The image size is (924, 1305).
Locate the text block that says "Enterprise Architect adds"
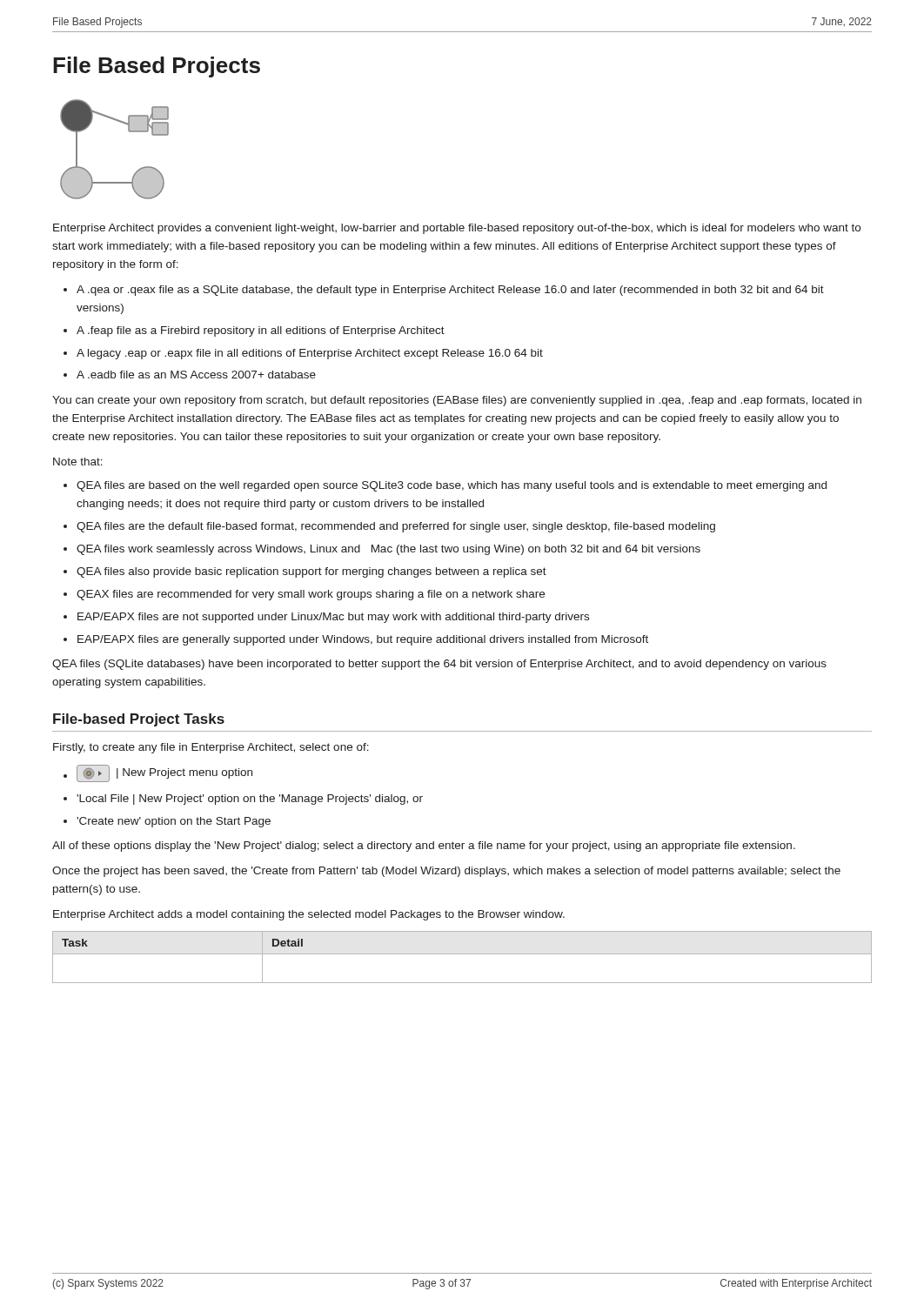(x=309, y=914)
